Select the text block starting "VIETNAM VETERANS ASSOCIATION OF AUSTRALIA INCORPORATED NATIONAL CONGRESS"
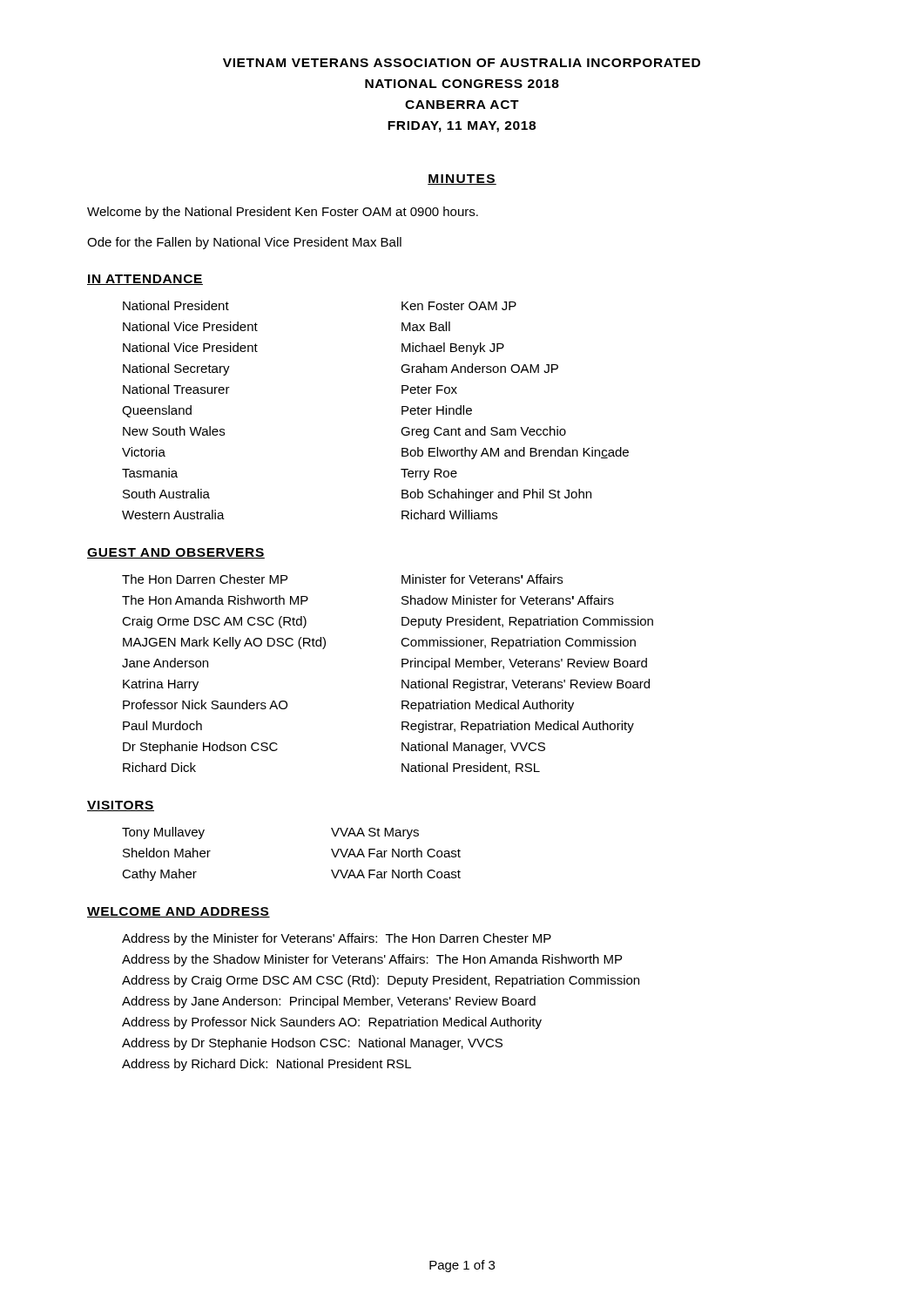 pyautogui.click(x=462, y=94)
